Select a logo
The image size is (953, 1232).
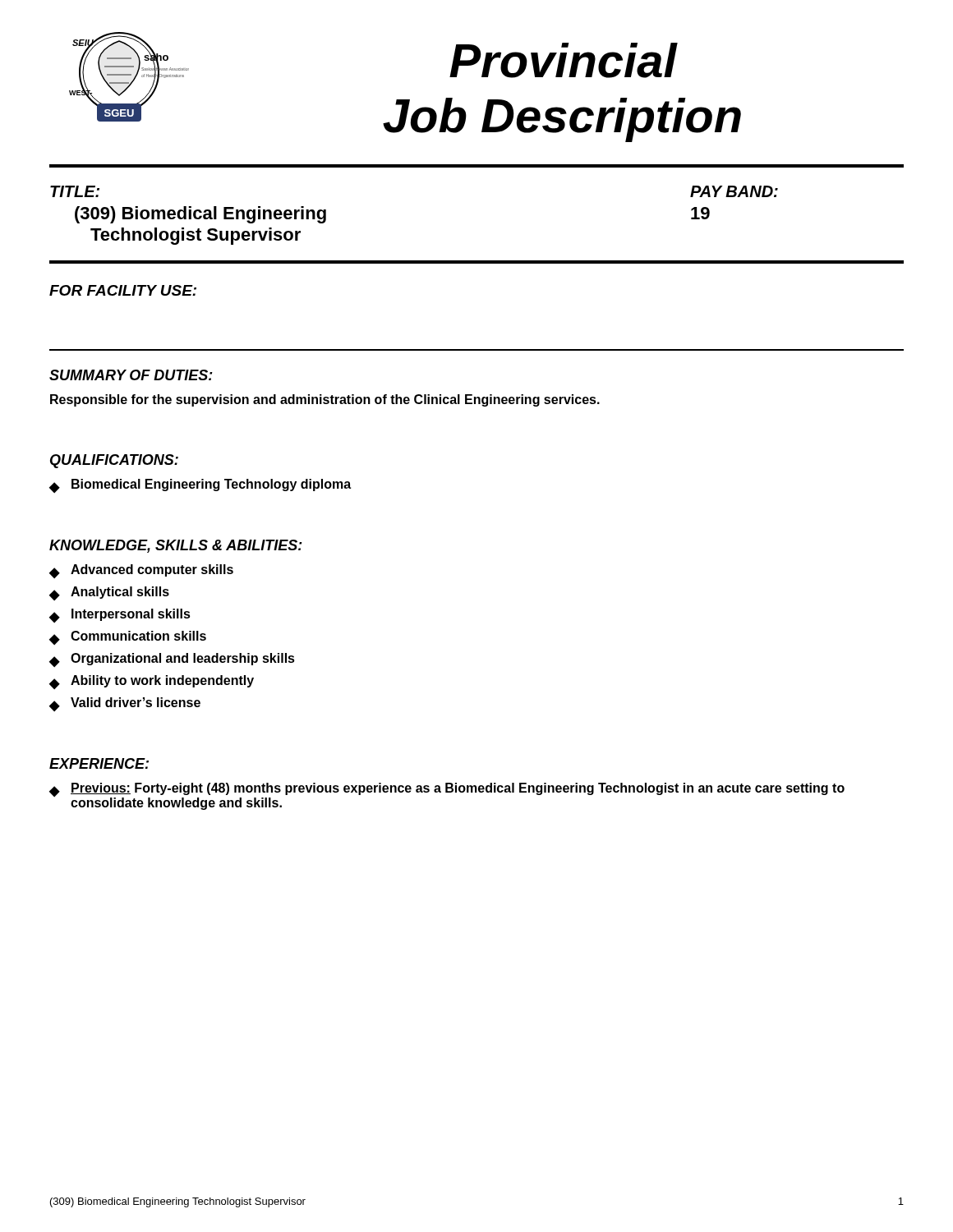pos(119,89)
